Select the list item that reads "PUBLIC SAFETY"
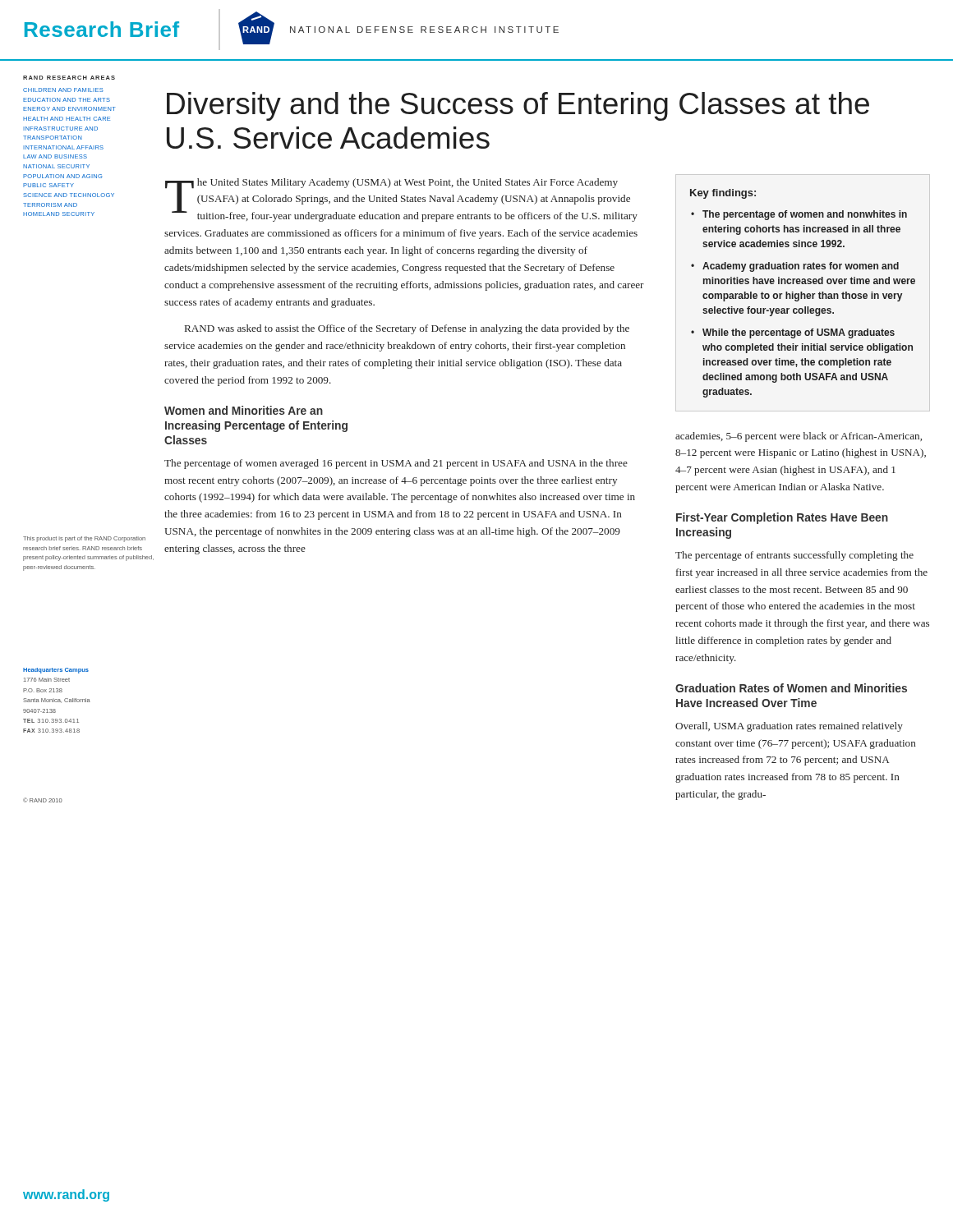 [49, 185]
